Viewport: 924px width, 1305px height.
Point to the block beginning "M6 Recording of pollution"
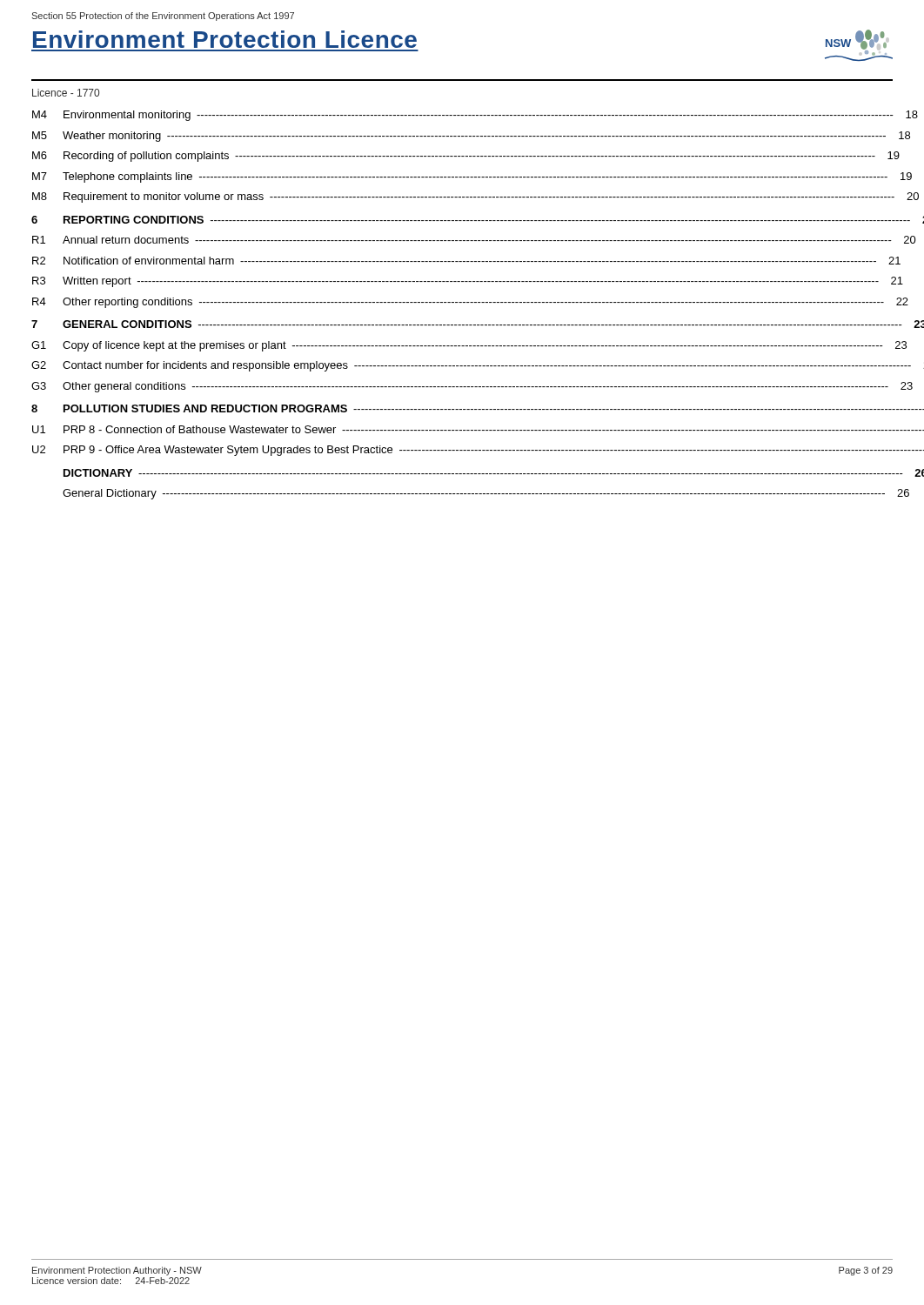(462, 156)
